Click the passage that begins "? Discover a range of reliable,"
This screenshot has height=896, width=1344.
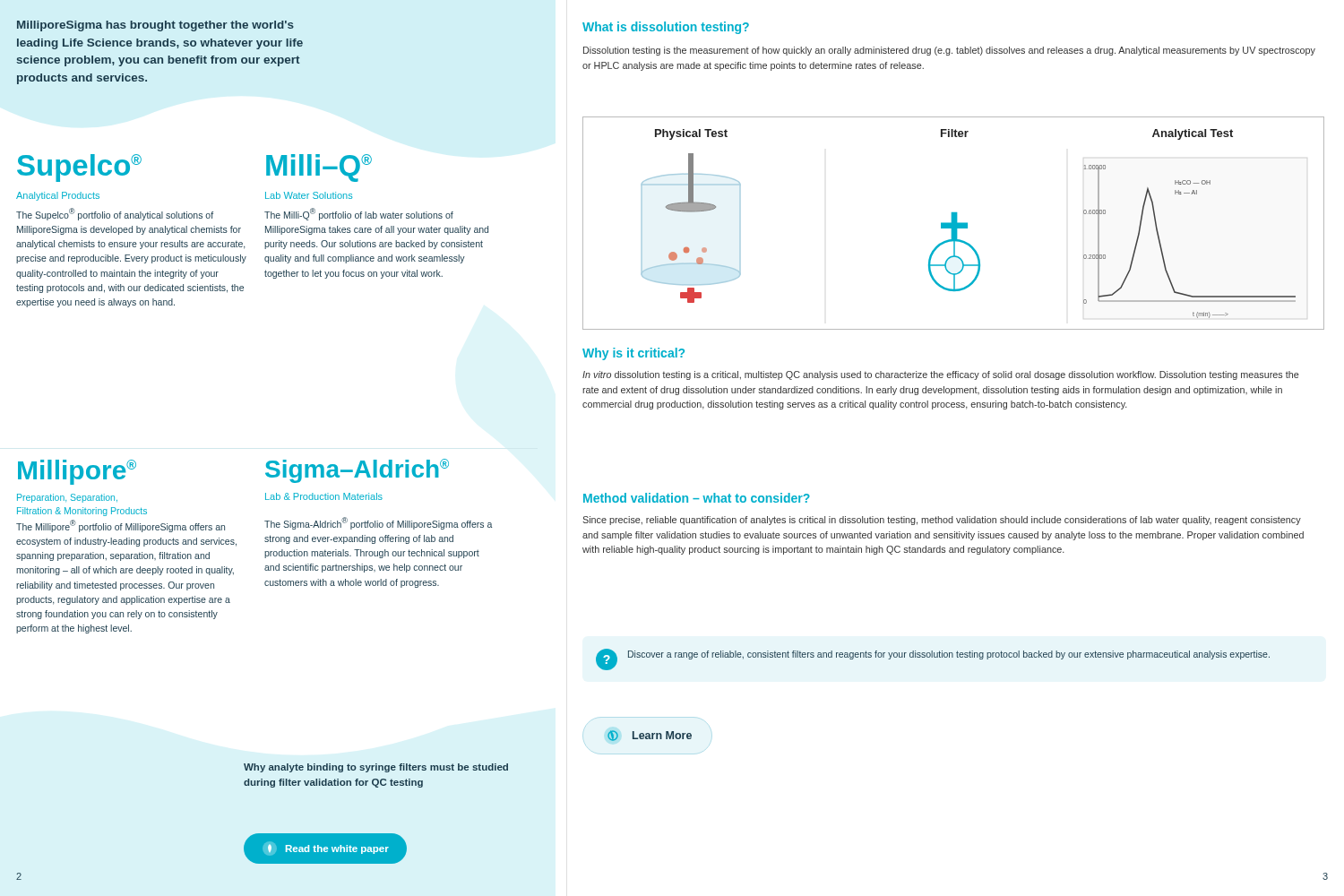[933, 659]
